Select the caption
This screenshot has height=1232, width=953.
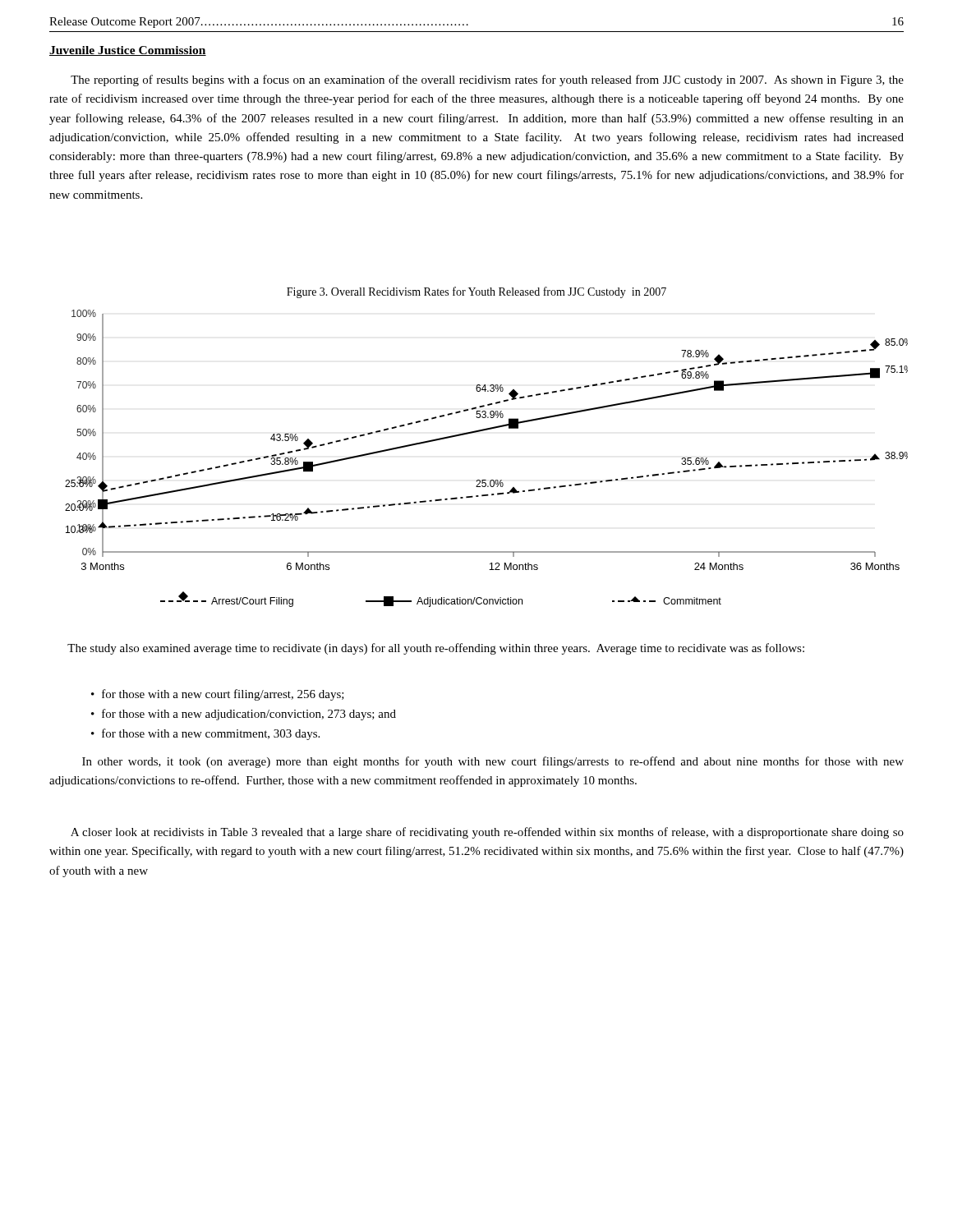click(476, 292)
